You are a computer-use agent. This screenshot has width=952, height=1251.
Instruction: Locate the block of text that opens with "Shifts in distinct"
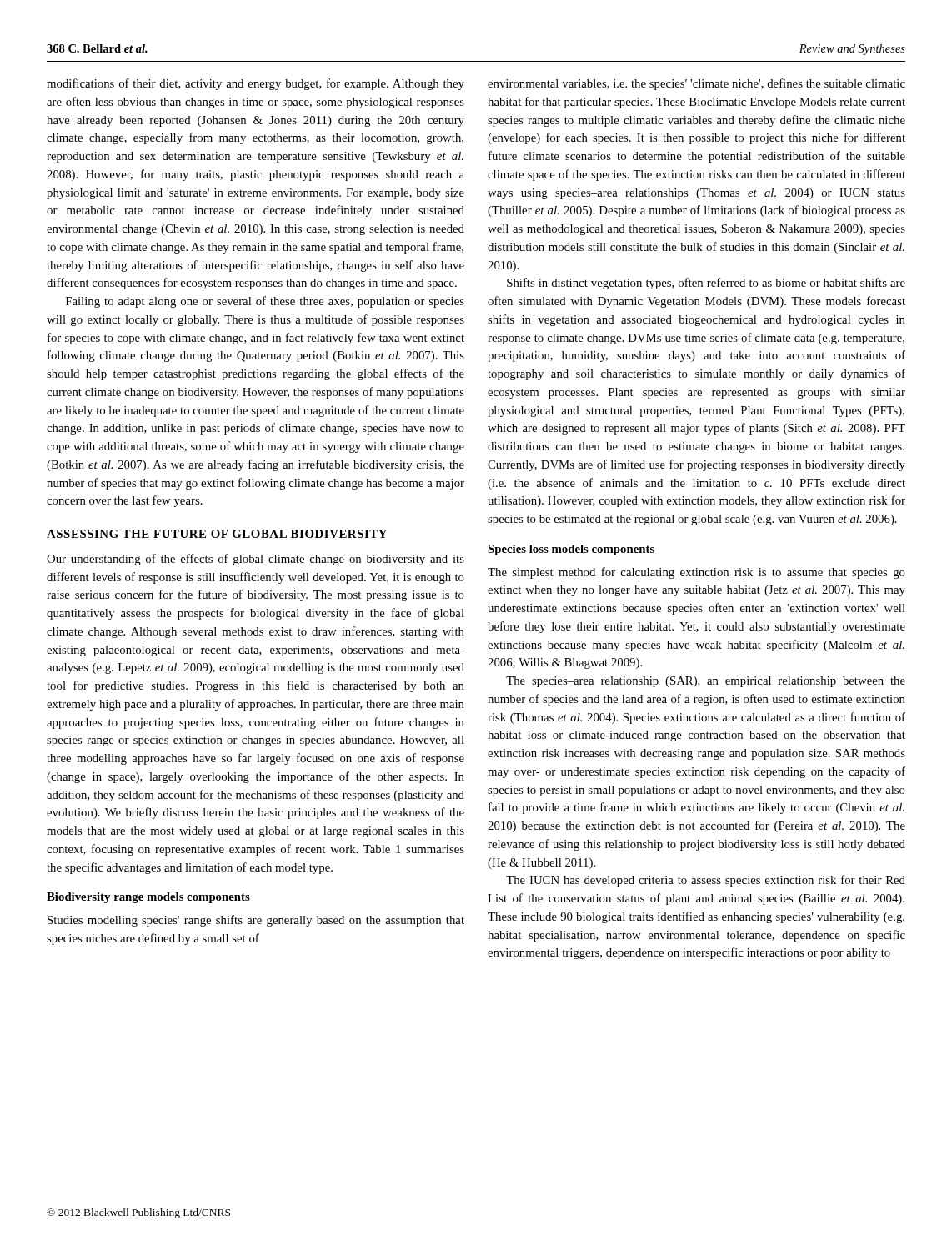697,402
